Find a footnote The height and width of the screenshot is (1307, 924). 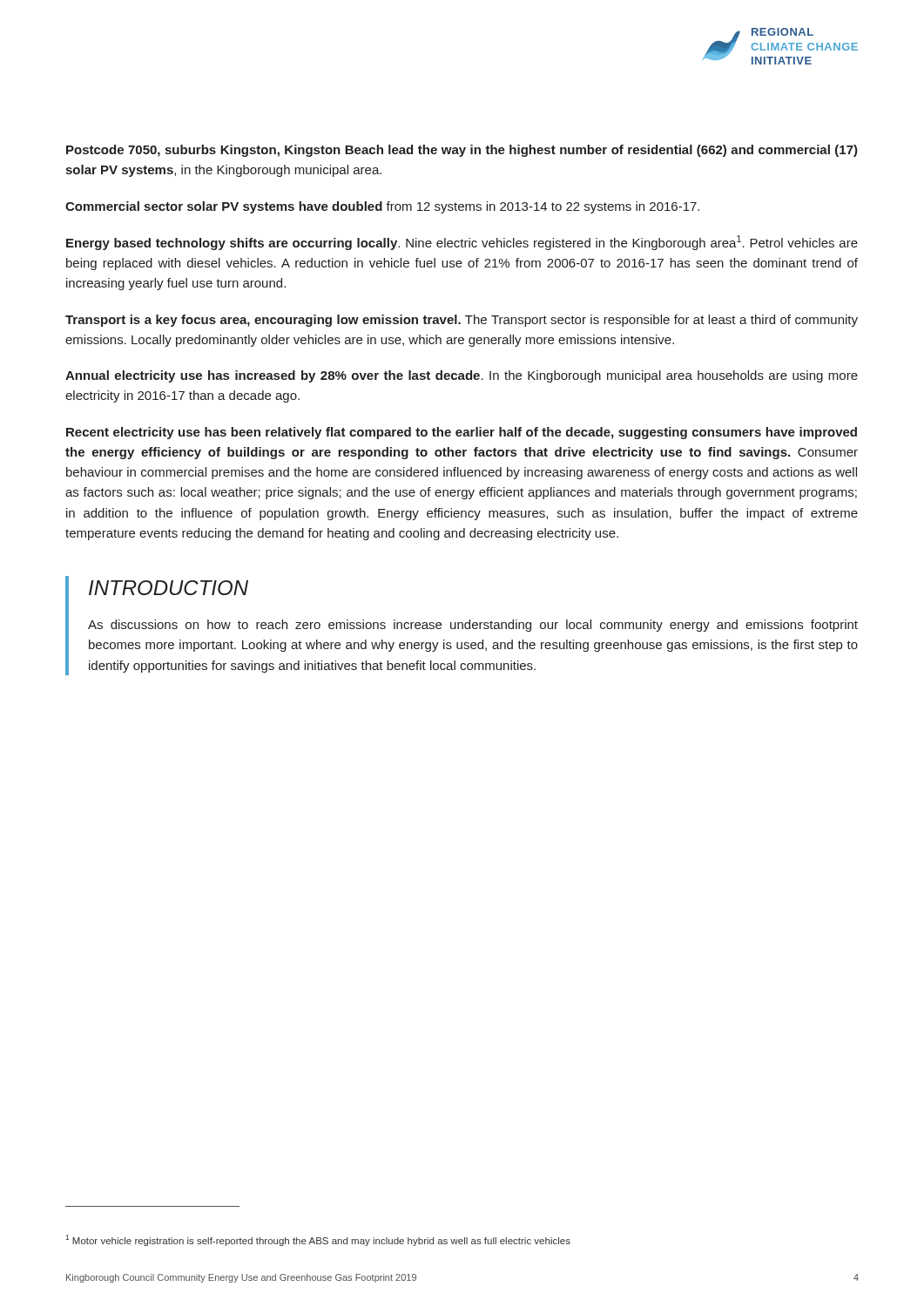click(318, 1240)
